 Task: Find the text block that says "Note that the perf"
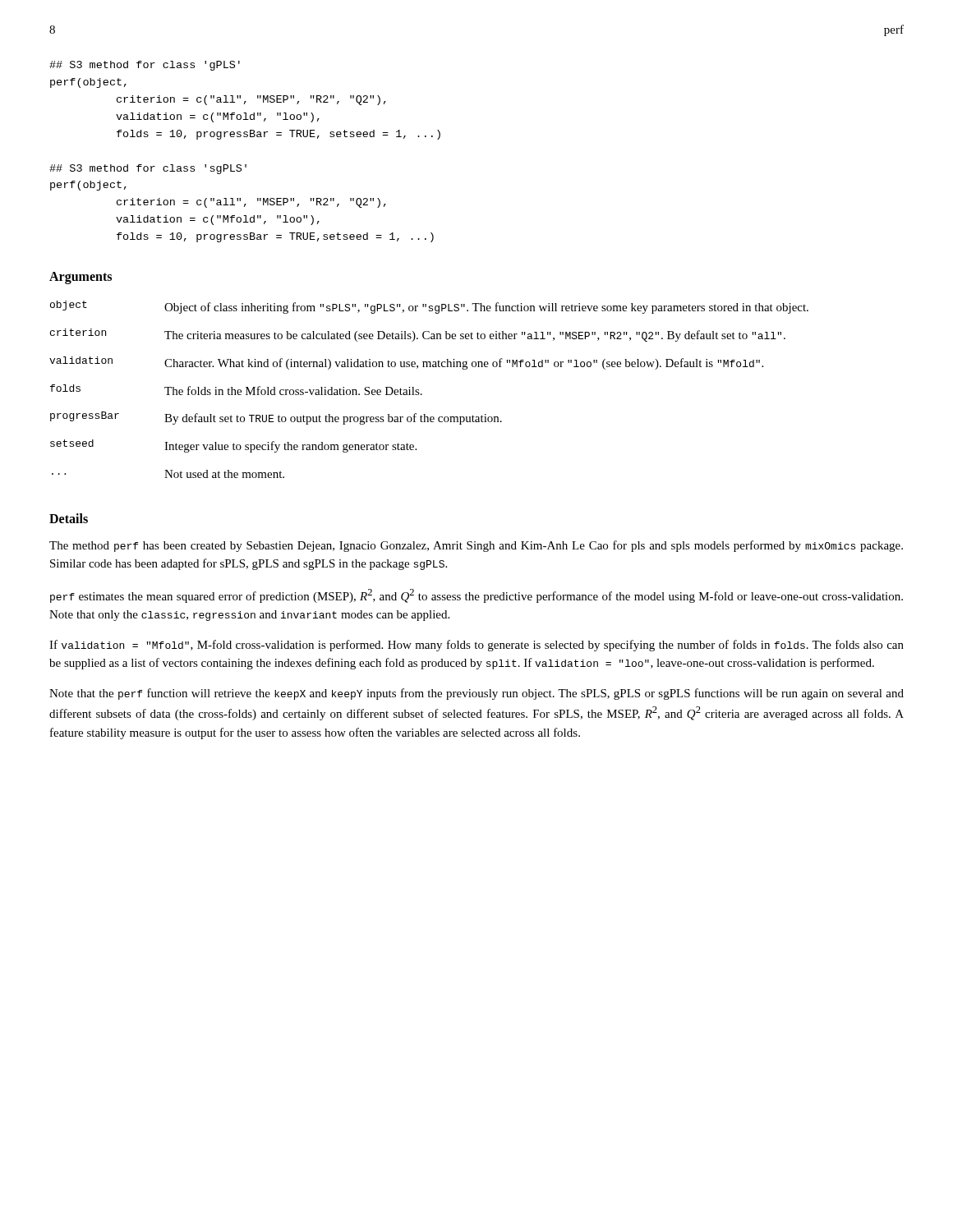[x=476, y=713]
